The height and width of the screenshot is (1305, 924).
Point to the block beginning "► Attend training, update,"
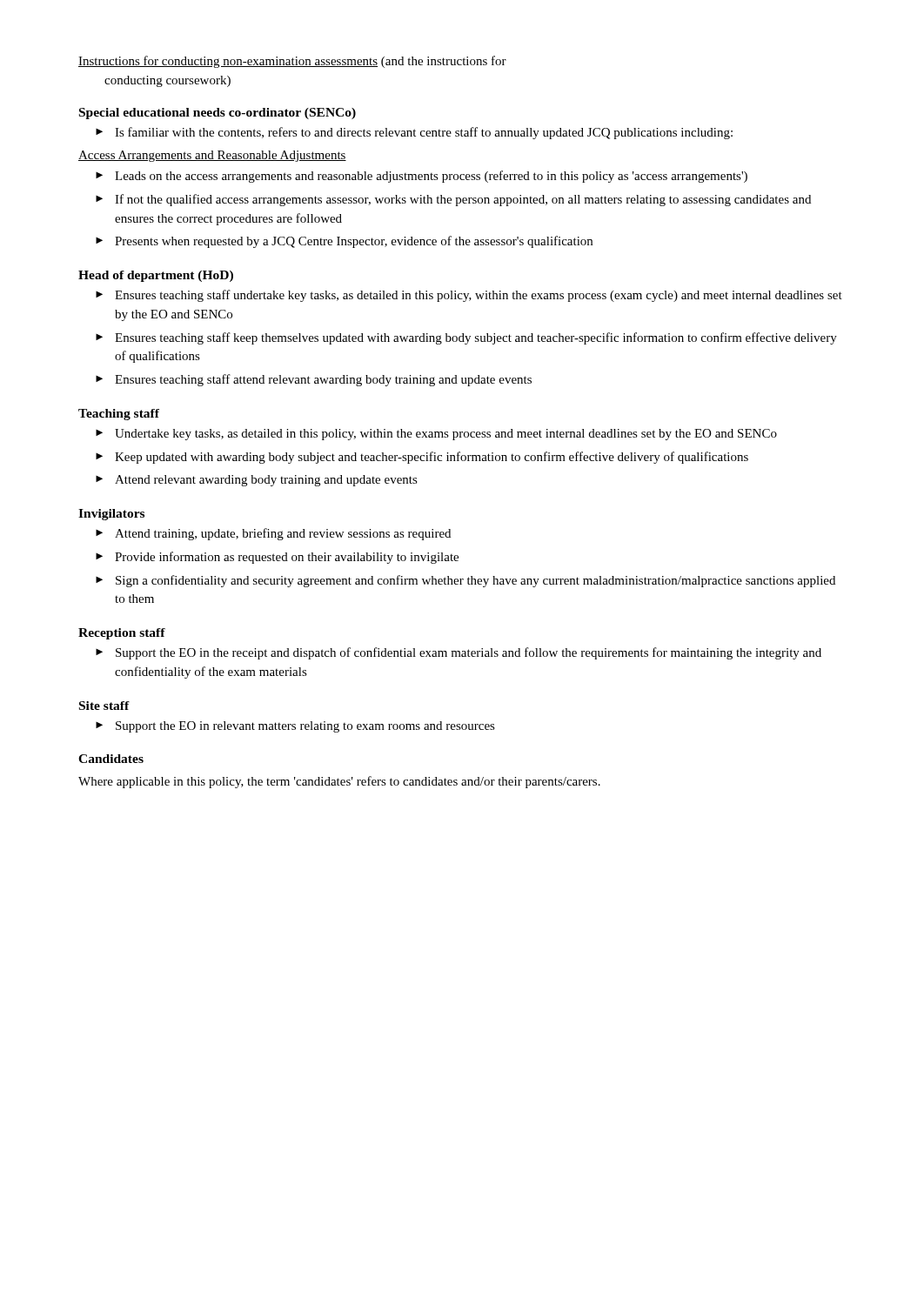pos(273,534)
